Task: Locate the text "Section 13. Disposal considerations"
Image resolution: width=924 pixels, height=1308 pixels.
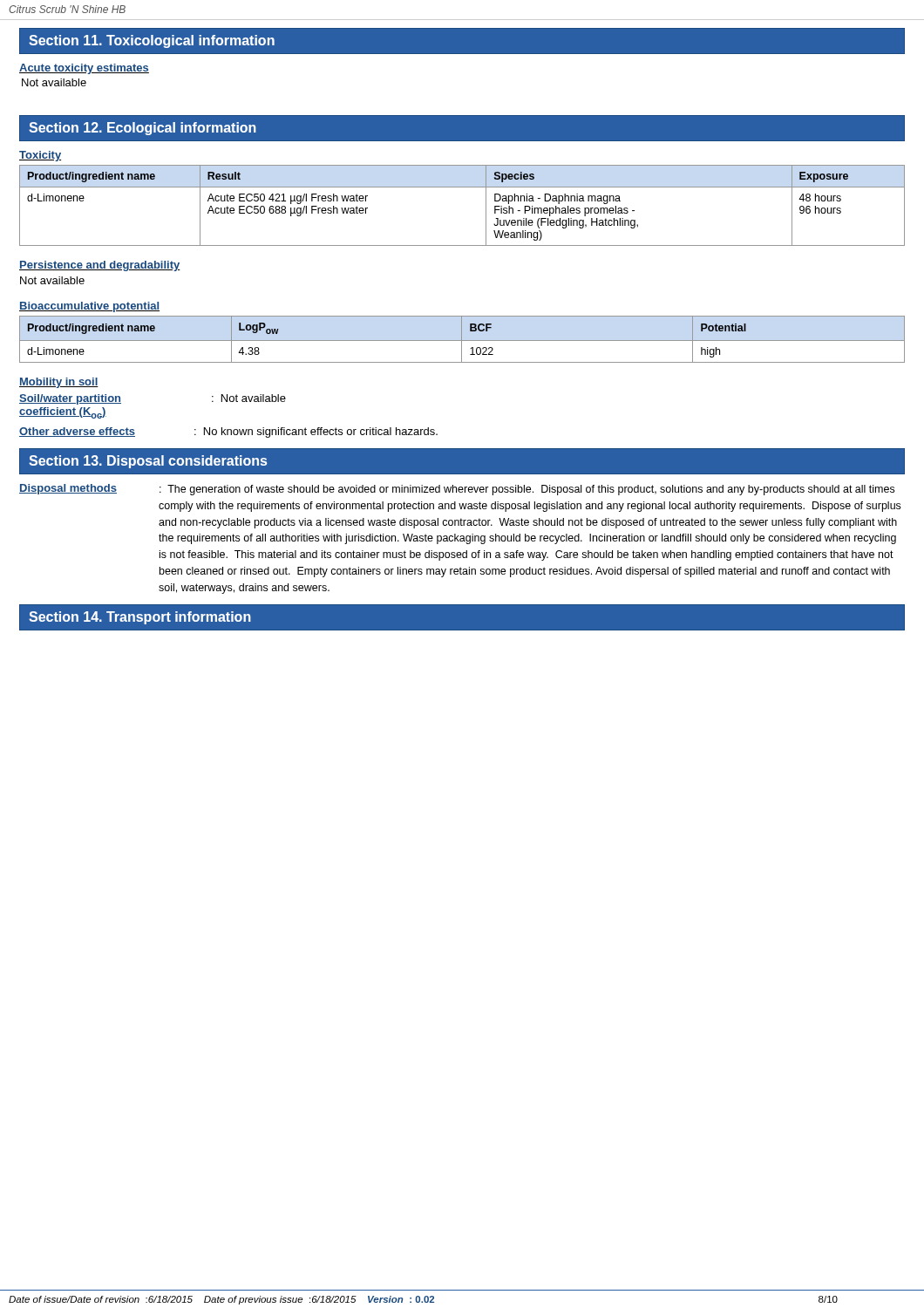Action: point(148,461)
